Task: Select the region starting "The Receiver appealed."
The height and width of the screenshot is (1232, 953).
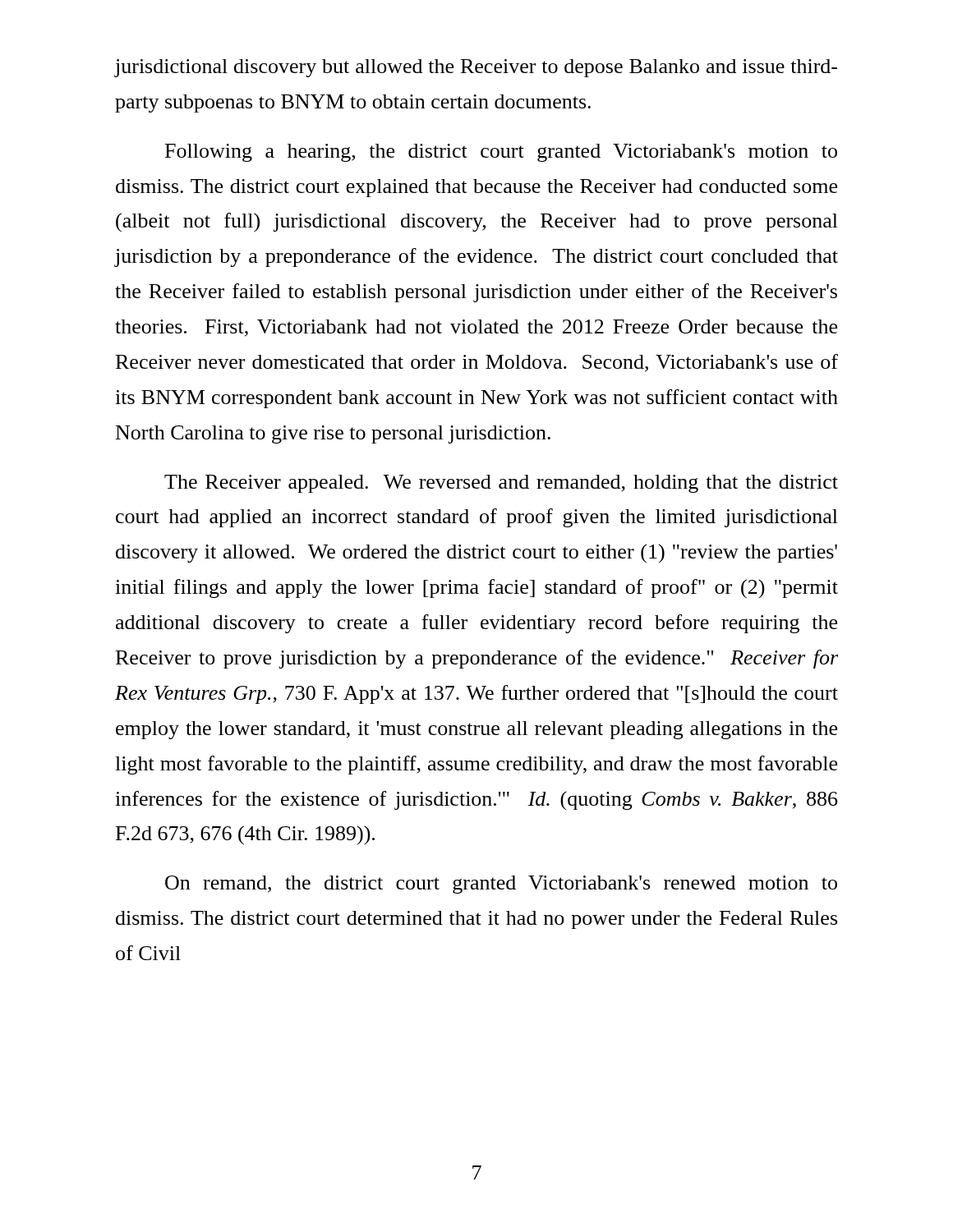Action: point(476,658)
